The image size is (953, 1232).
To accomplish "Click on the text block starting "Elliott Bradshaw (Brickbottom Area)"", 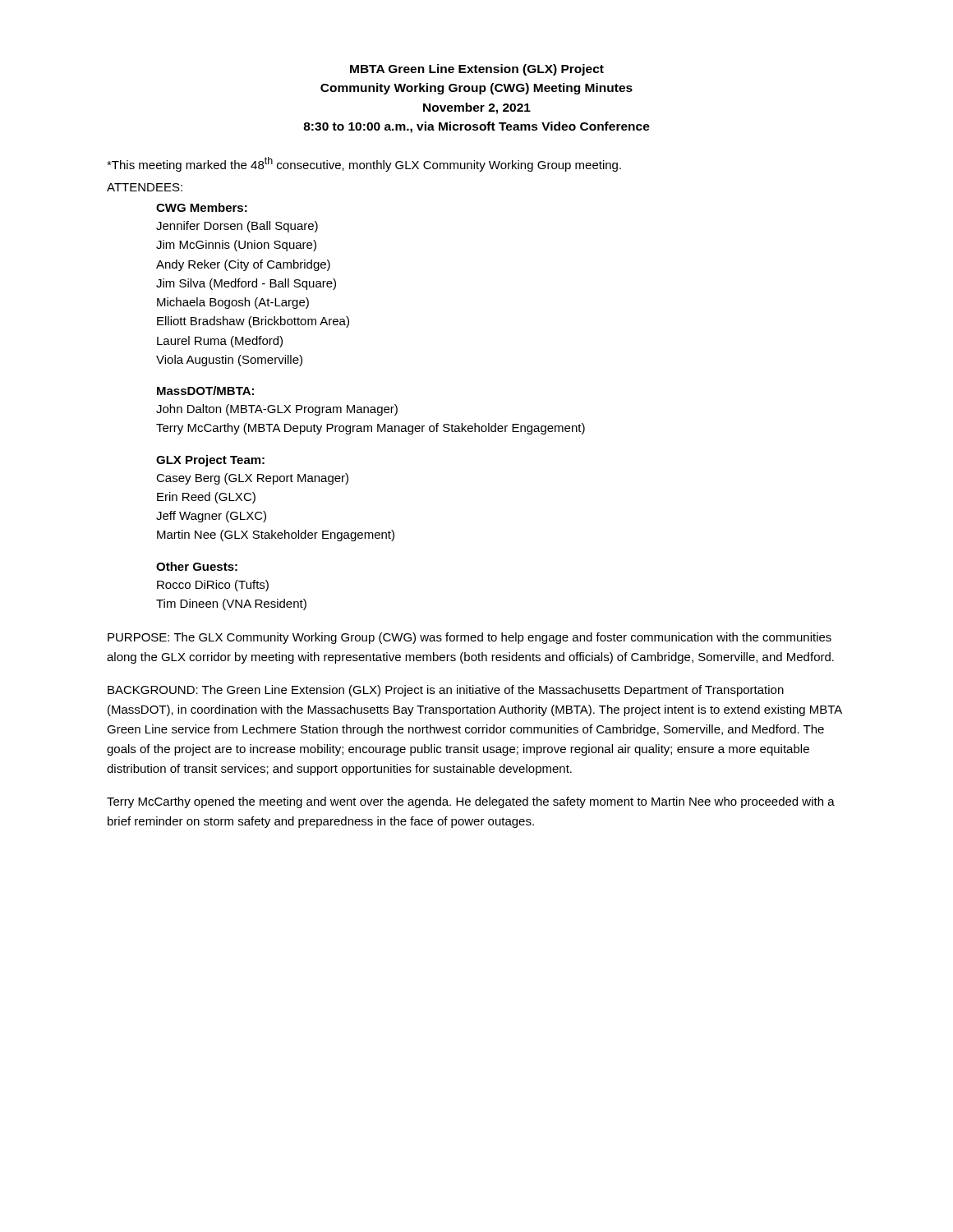I will click(253, 322).
